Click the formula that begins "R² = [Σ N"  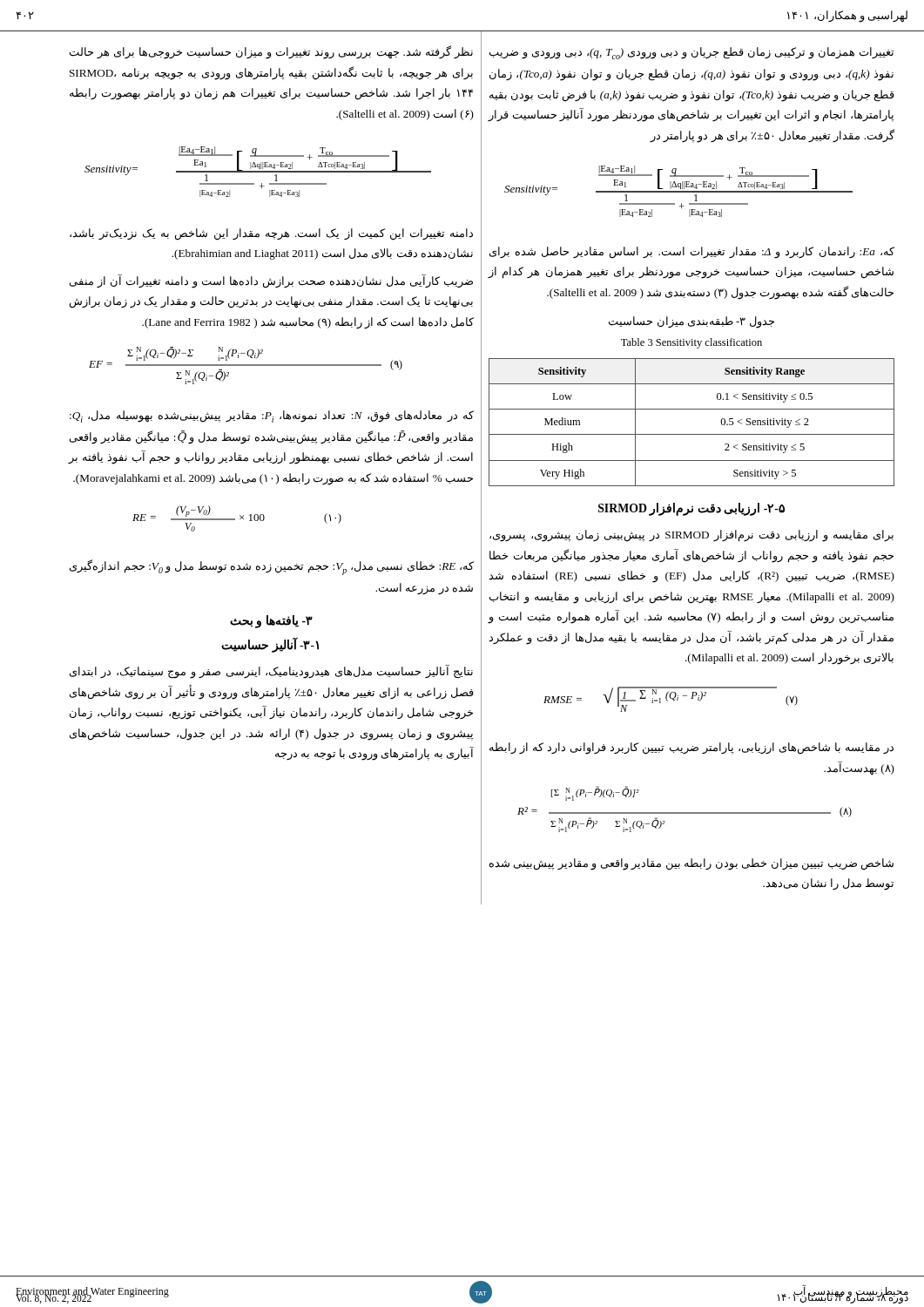(691, 812)
